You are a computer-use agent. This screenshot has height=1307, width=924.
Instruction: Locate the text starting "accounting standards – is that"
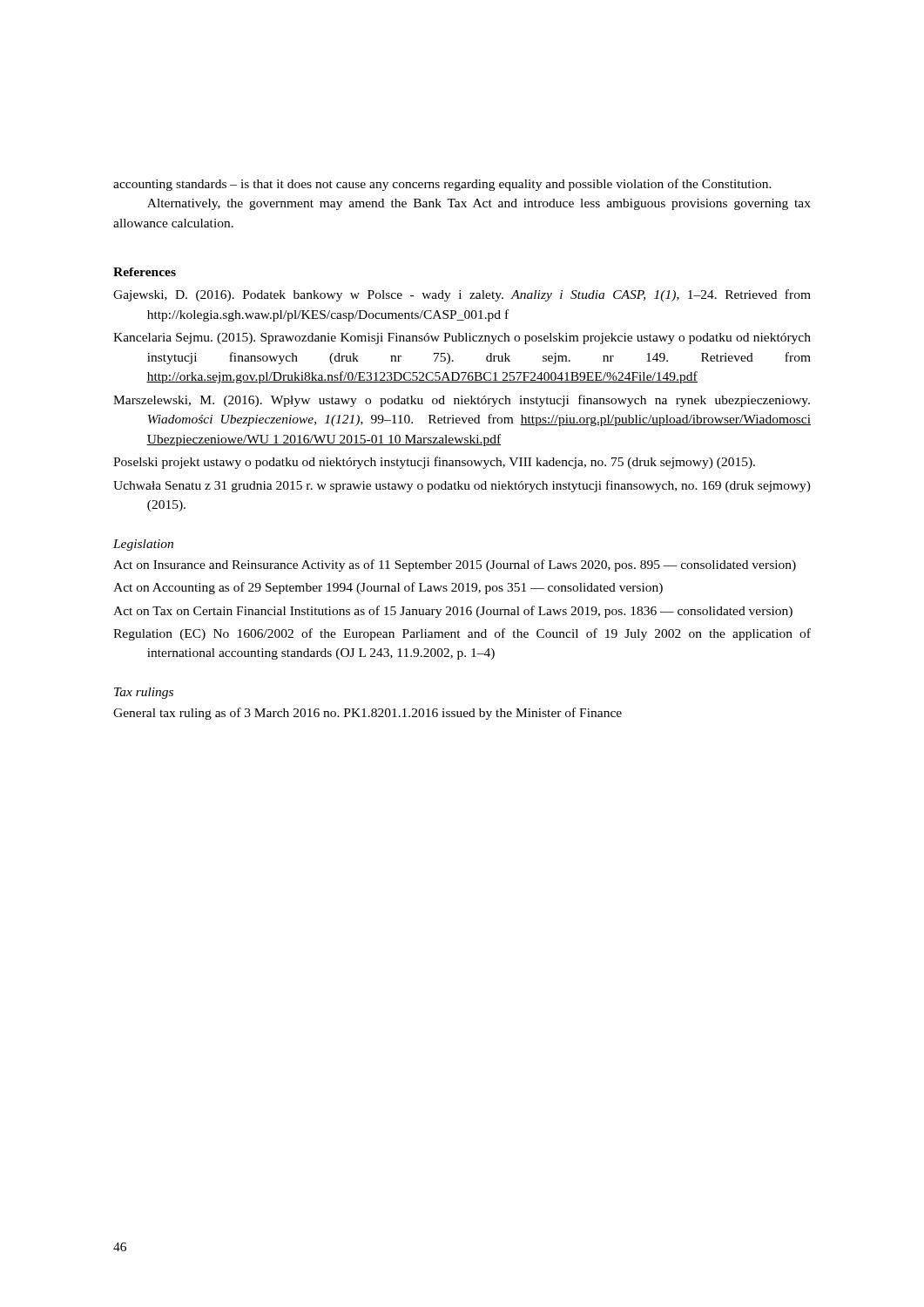(x=443, y=183)
